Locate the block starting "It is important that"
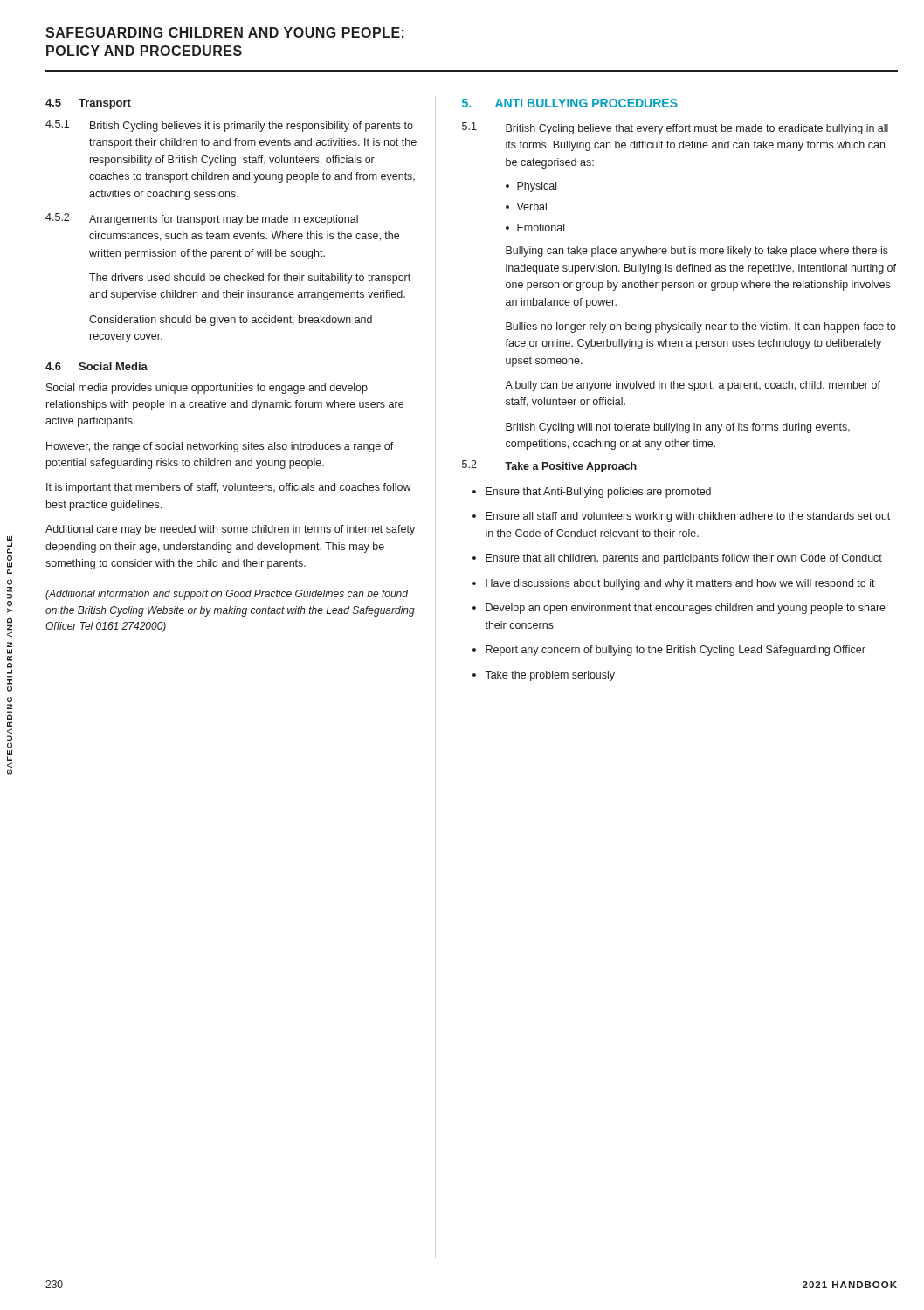This screenshot has height=1310, width=924. click(228, 496)
